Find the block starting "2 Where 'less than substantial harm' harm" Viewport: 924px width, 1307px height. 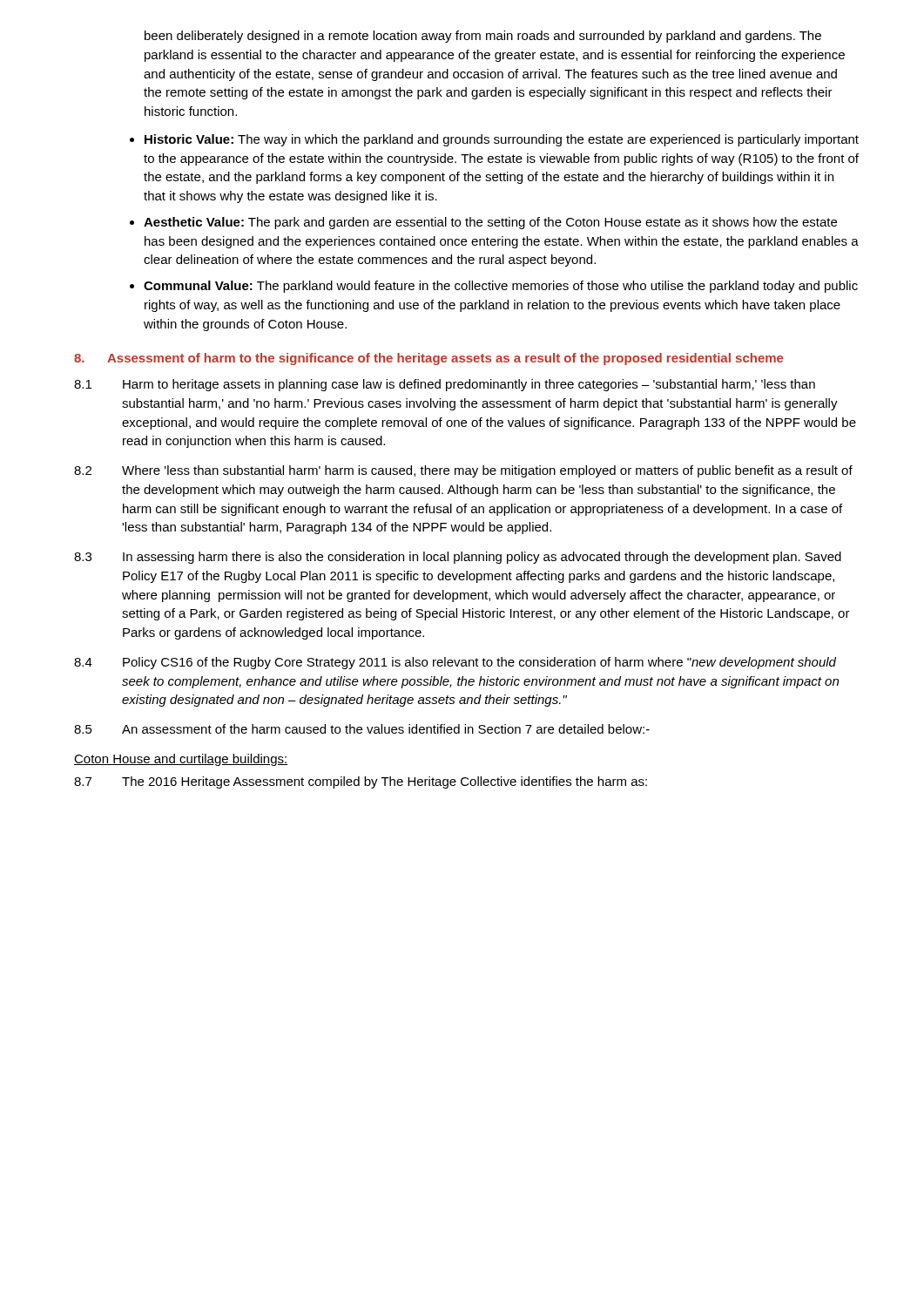(466, 499)
